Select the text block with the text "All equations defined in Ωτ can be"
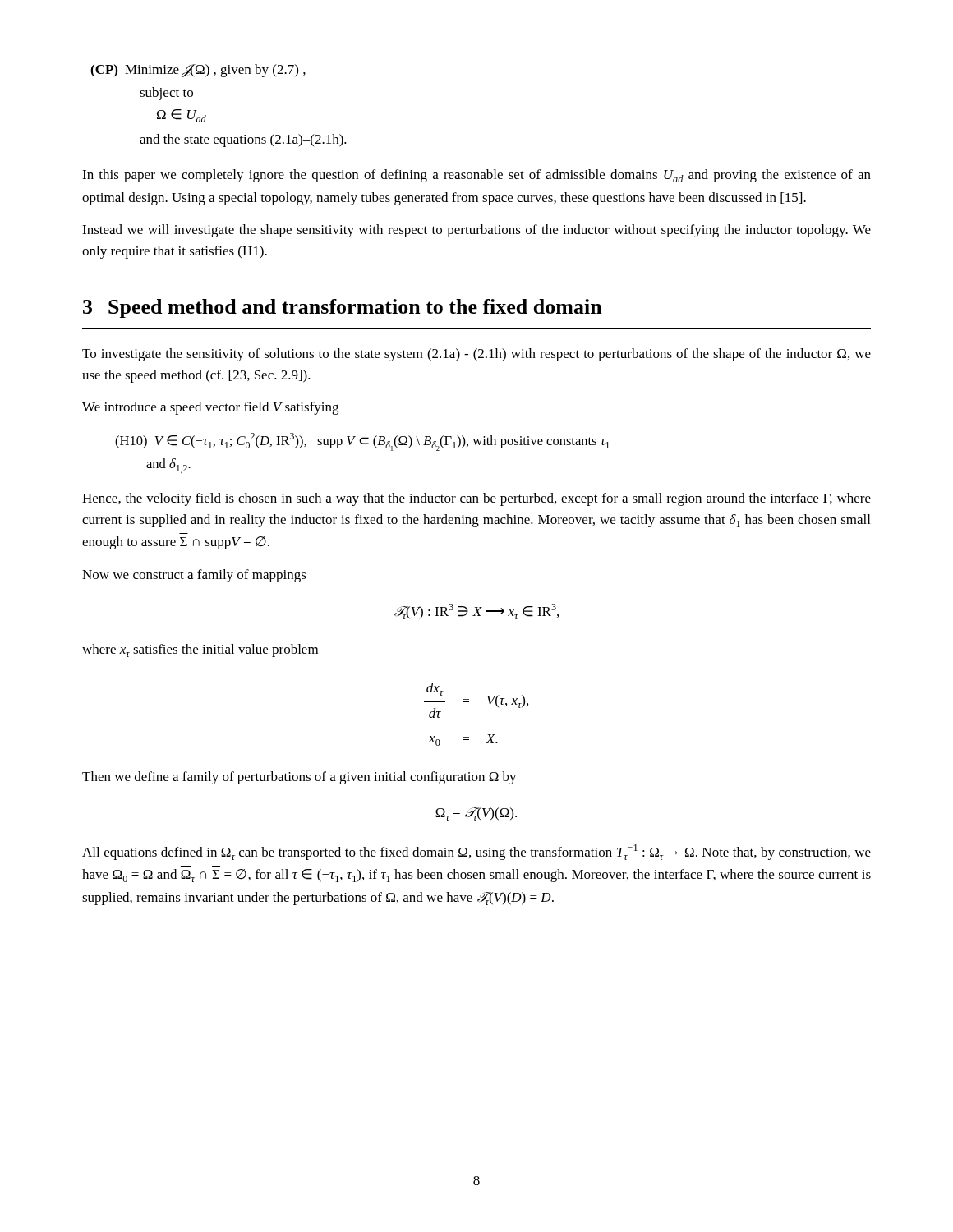The image size is (953, 1232). [476, 875]
